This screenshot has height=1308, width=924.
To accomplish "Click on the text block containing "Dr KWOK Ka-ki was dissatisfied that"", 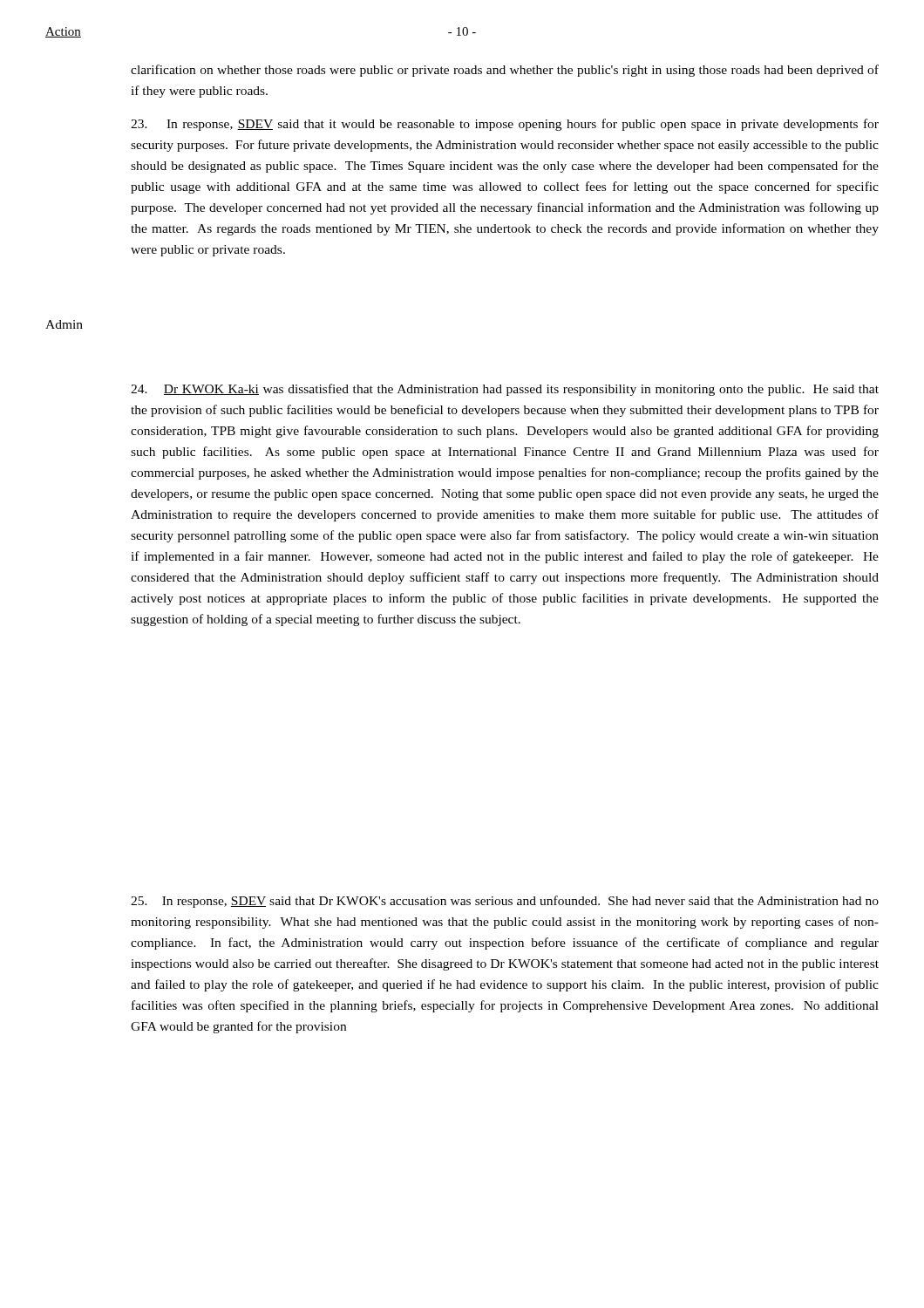I will 505,504.
